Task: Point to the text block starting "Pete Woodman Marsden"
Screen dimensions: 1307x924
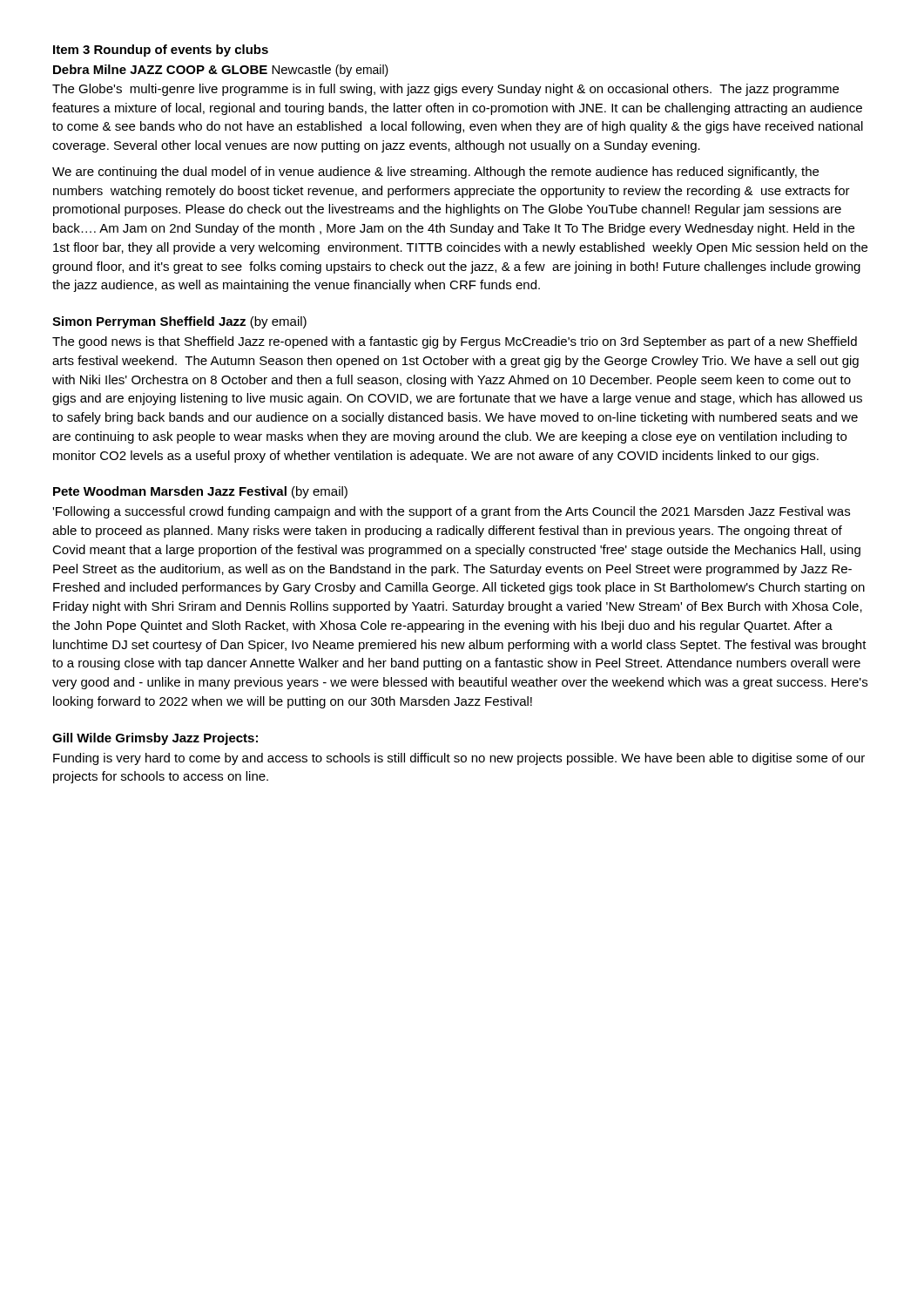Action: coord(200,491)
